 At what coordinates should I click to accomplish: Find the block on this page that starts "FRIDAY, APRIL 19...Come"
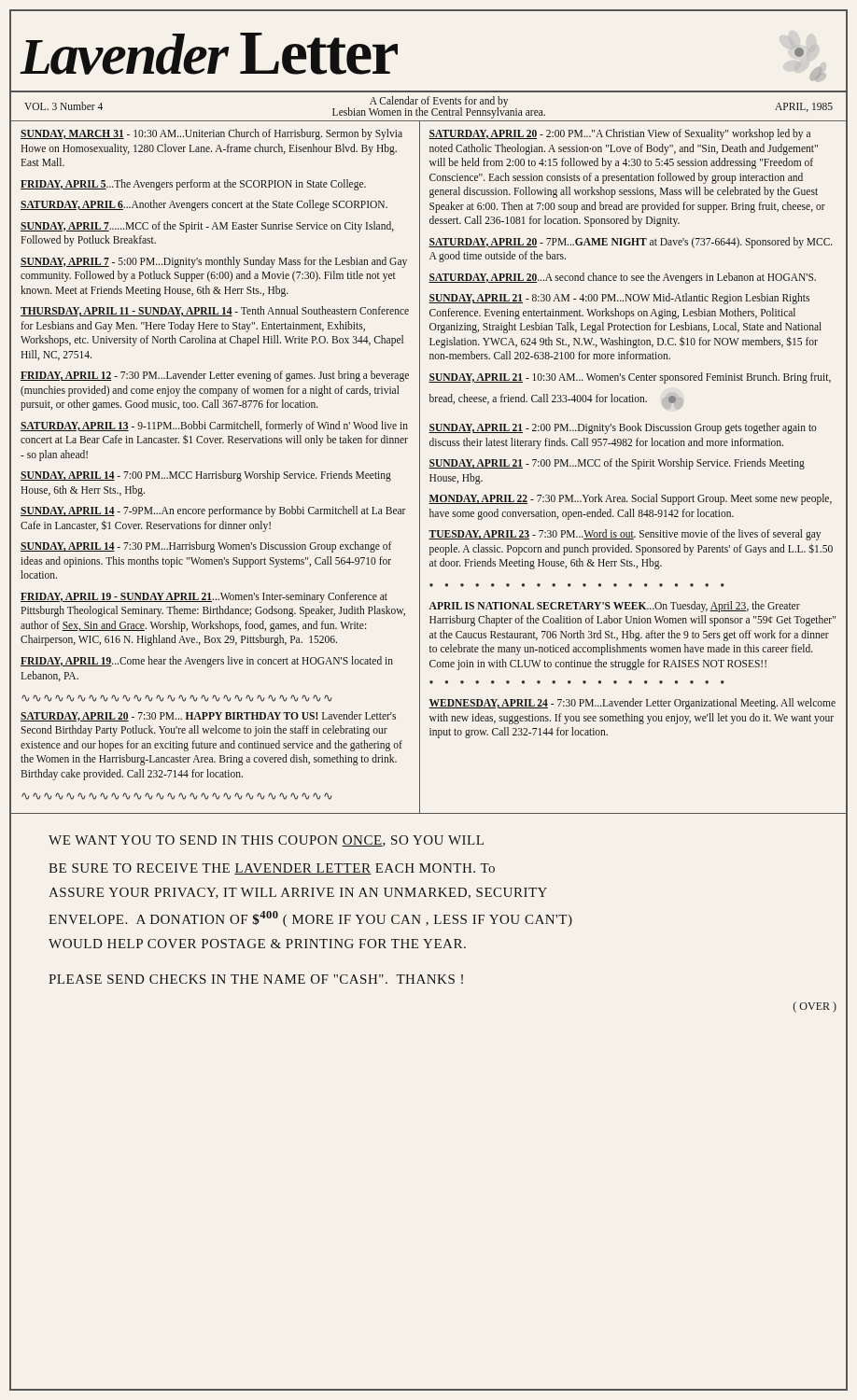tap(215, 669)
